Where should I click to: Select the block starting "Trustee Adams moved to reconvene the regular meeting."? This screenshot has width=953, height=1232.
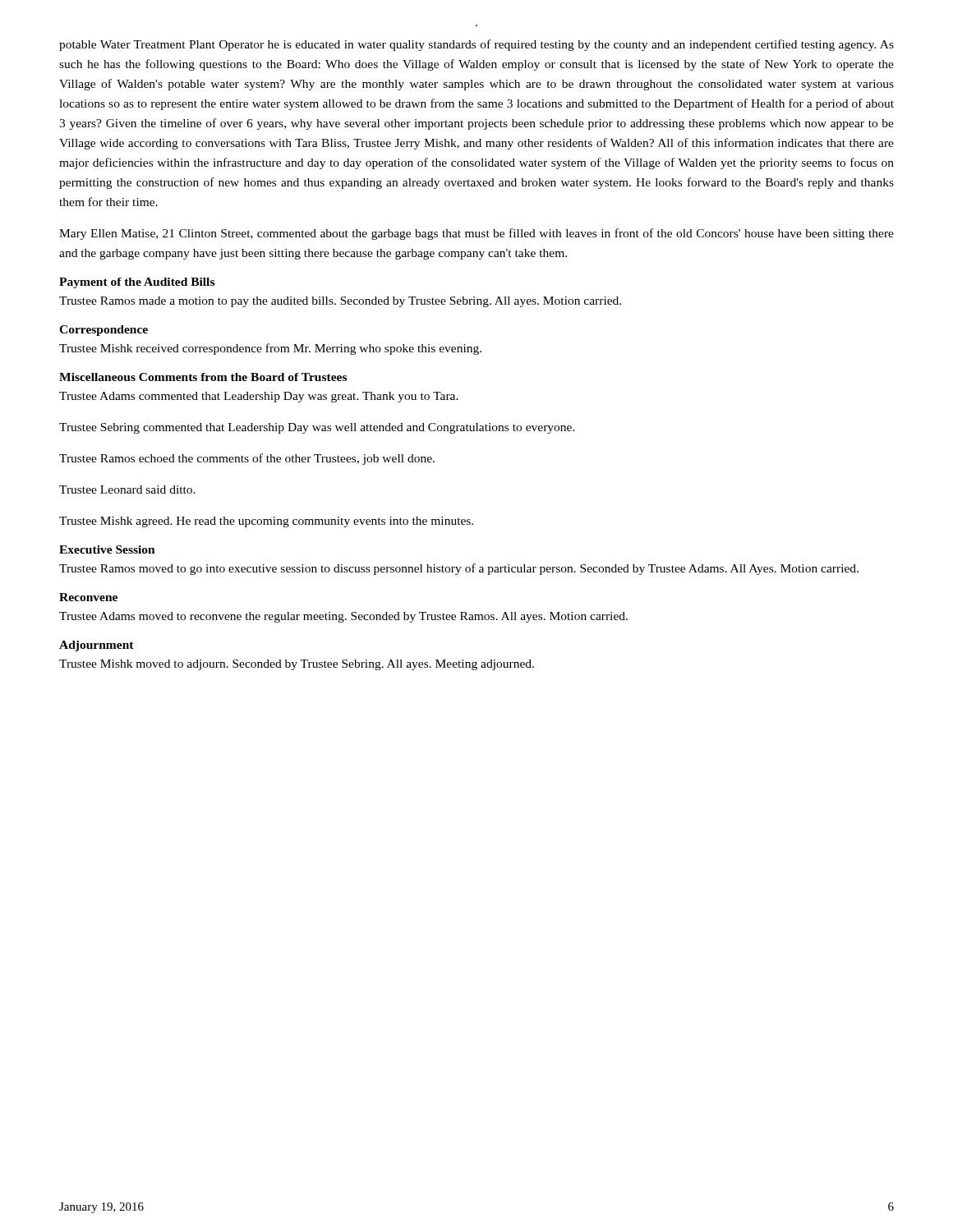[x=344, y=616]
